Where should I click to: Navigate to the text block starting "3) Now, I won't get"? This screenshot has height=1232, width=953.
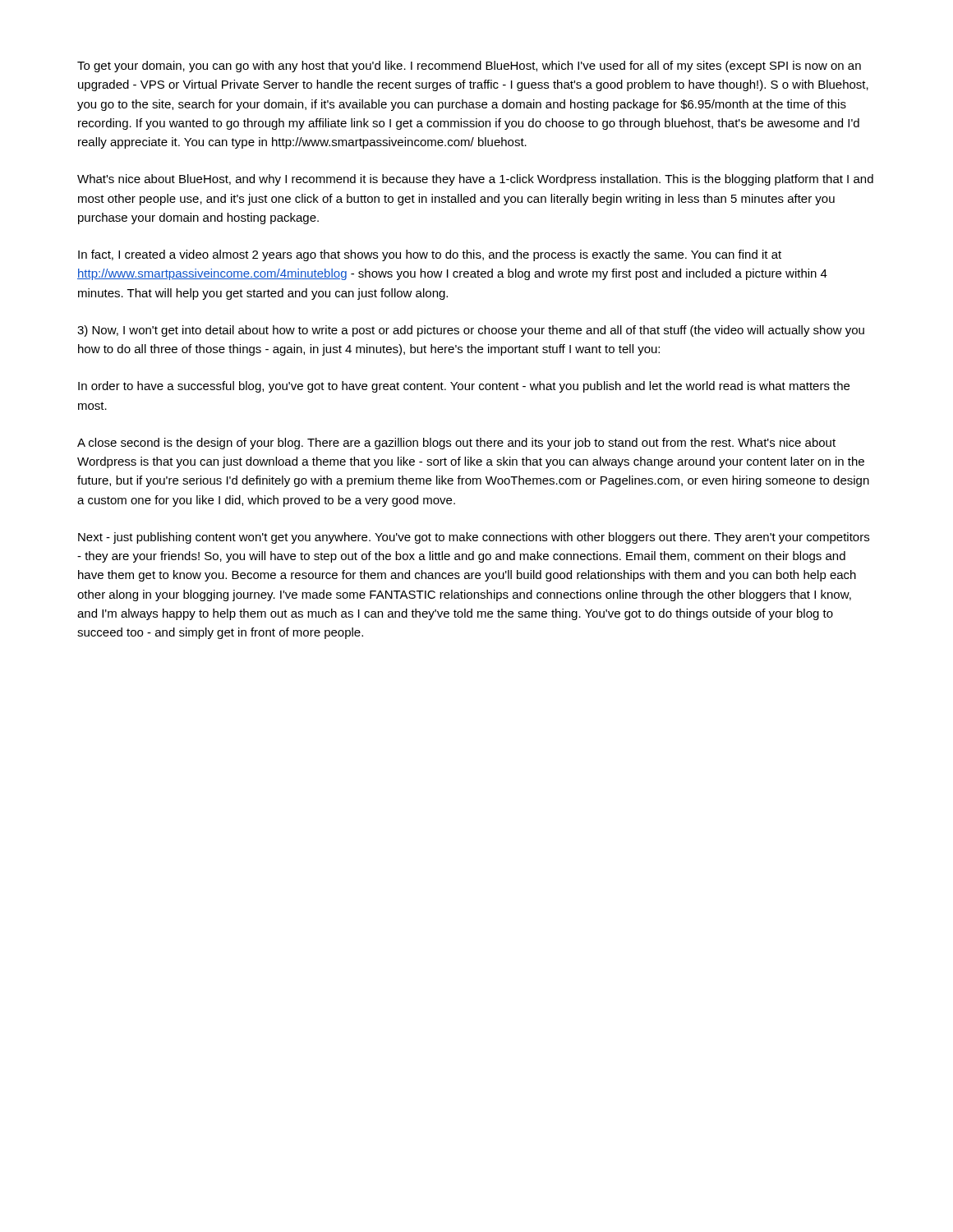click(x=471, y=339)
